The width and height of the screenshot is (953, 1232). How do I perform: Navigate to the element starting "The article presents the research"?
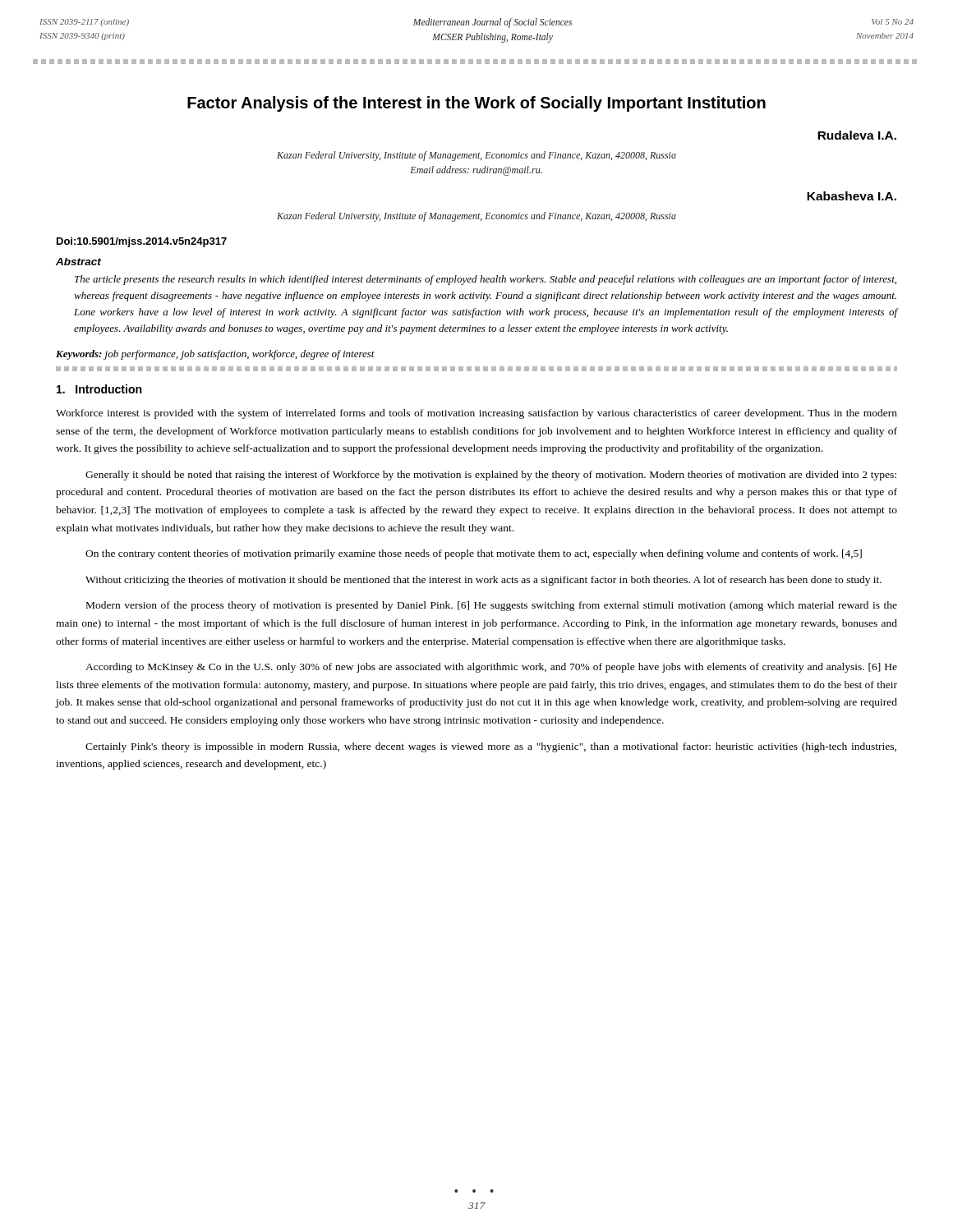[486, 304]
